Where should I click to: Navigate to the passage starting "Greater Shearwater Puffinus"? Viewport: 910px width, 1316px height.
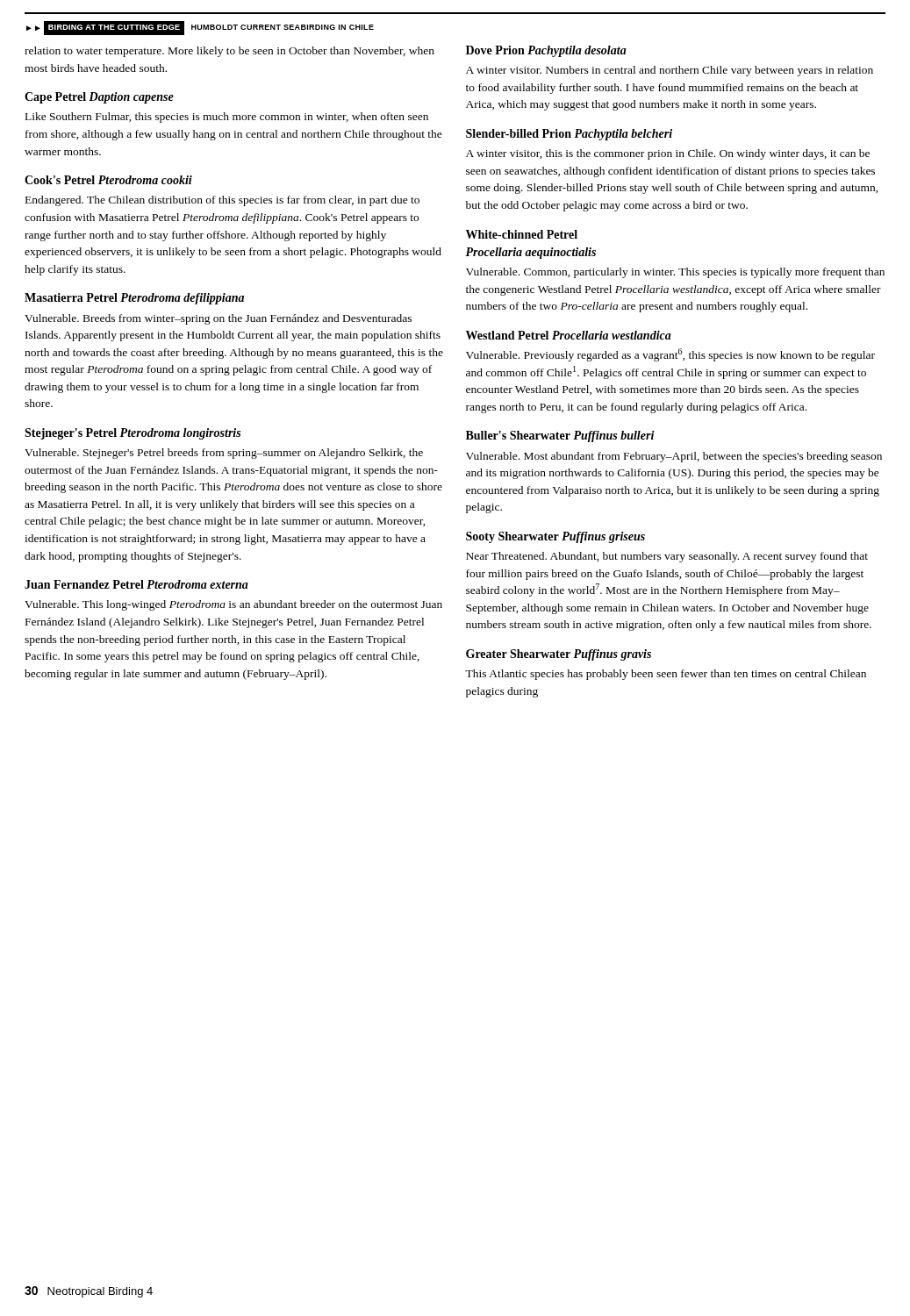point(675,673)
